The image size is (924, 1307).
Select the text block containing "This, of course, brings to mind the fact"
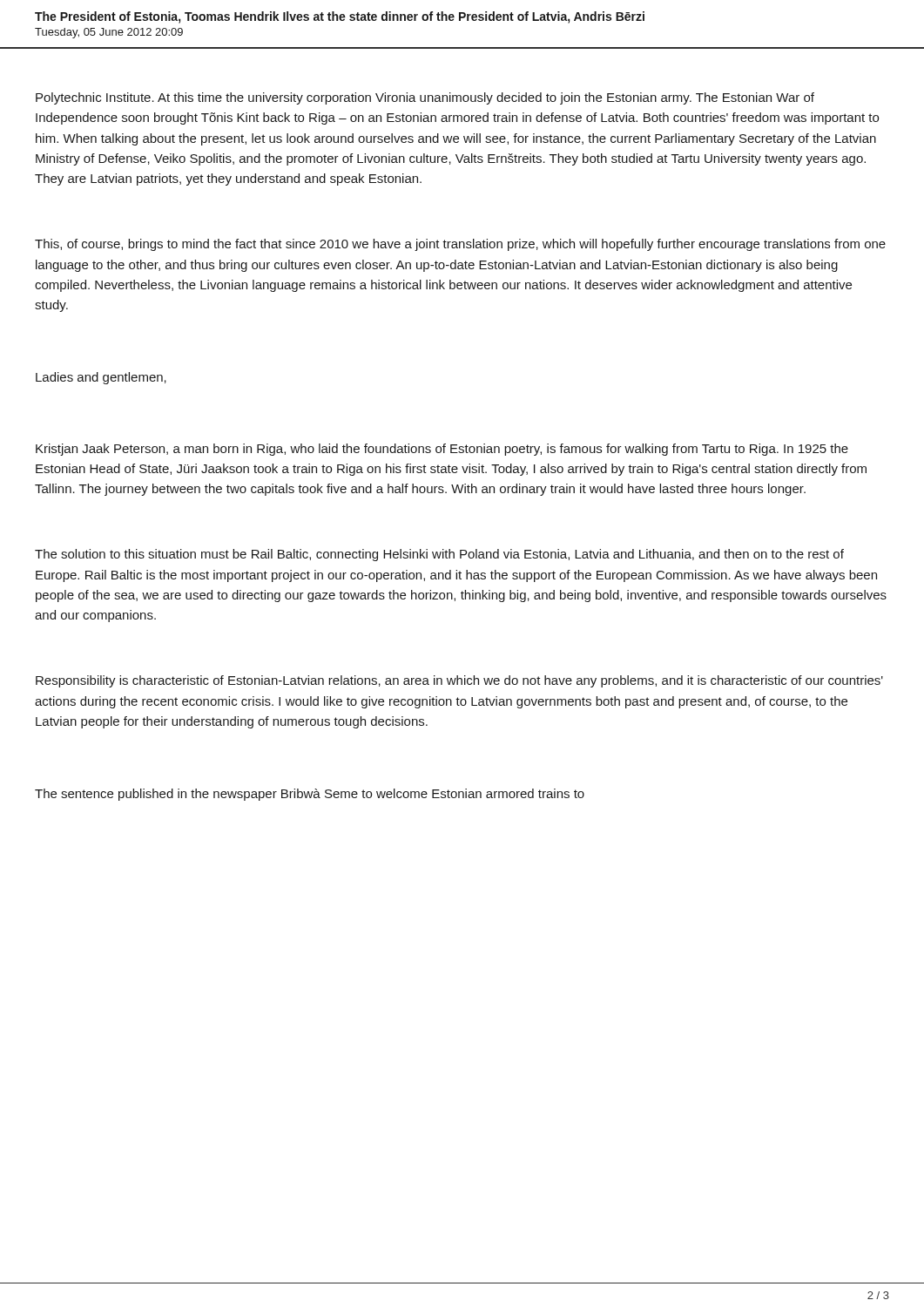click(460, 274)
